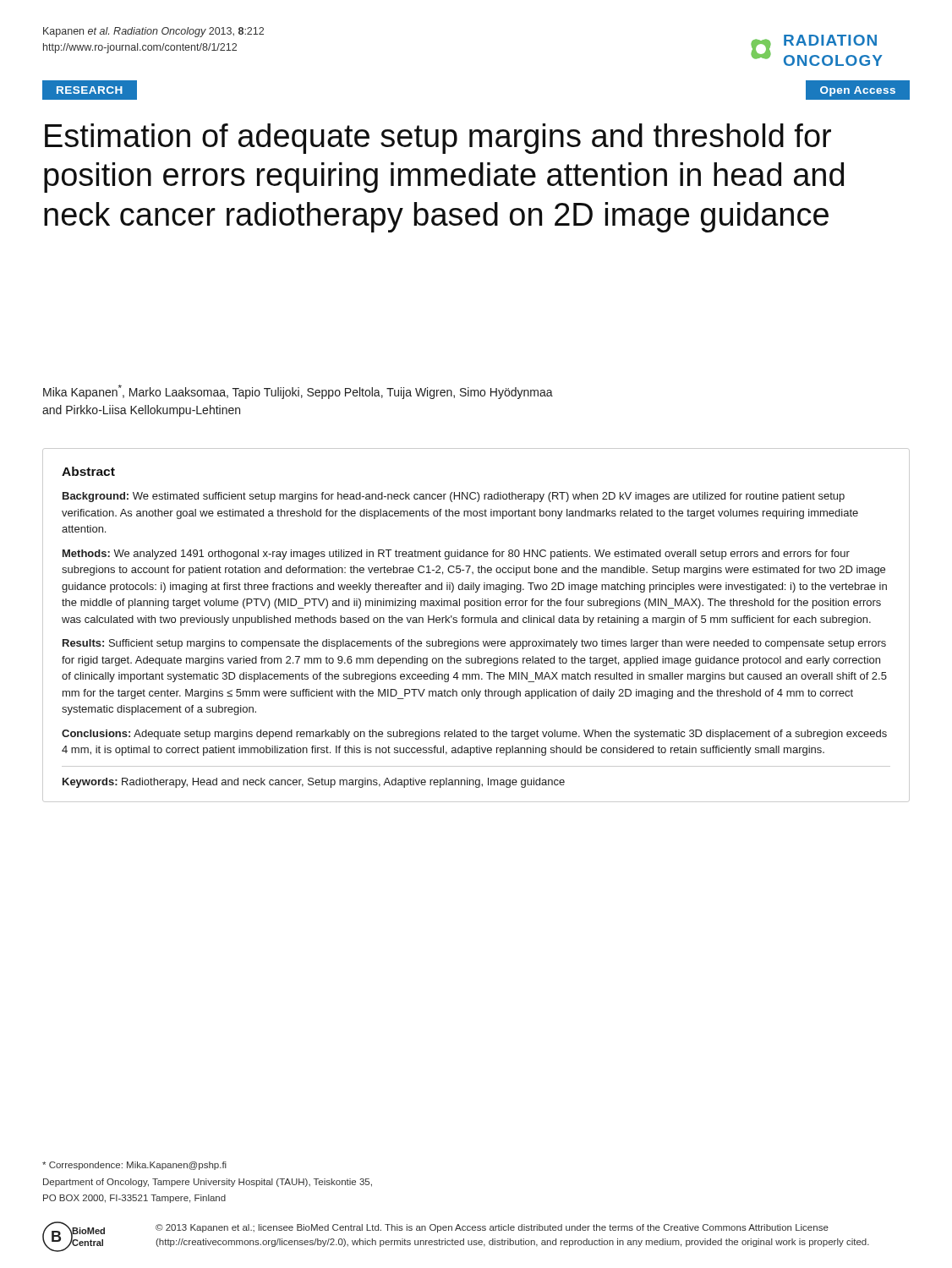Viewport: 952px width, 1268px height.
Task: Locate the text block that reads "Background: We estimated sufficient setup margins for head-and-neck"
Action: (x=460, y=512)
